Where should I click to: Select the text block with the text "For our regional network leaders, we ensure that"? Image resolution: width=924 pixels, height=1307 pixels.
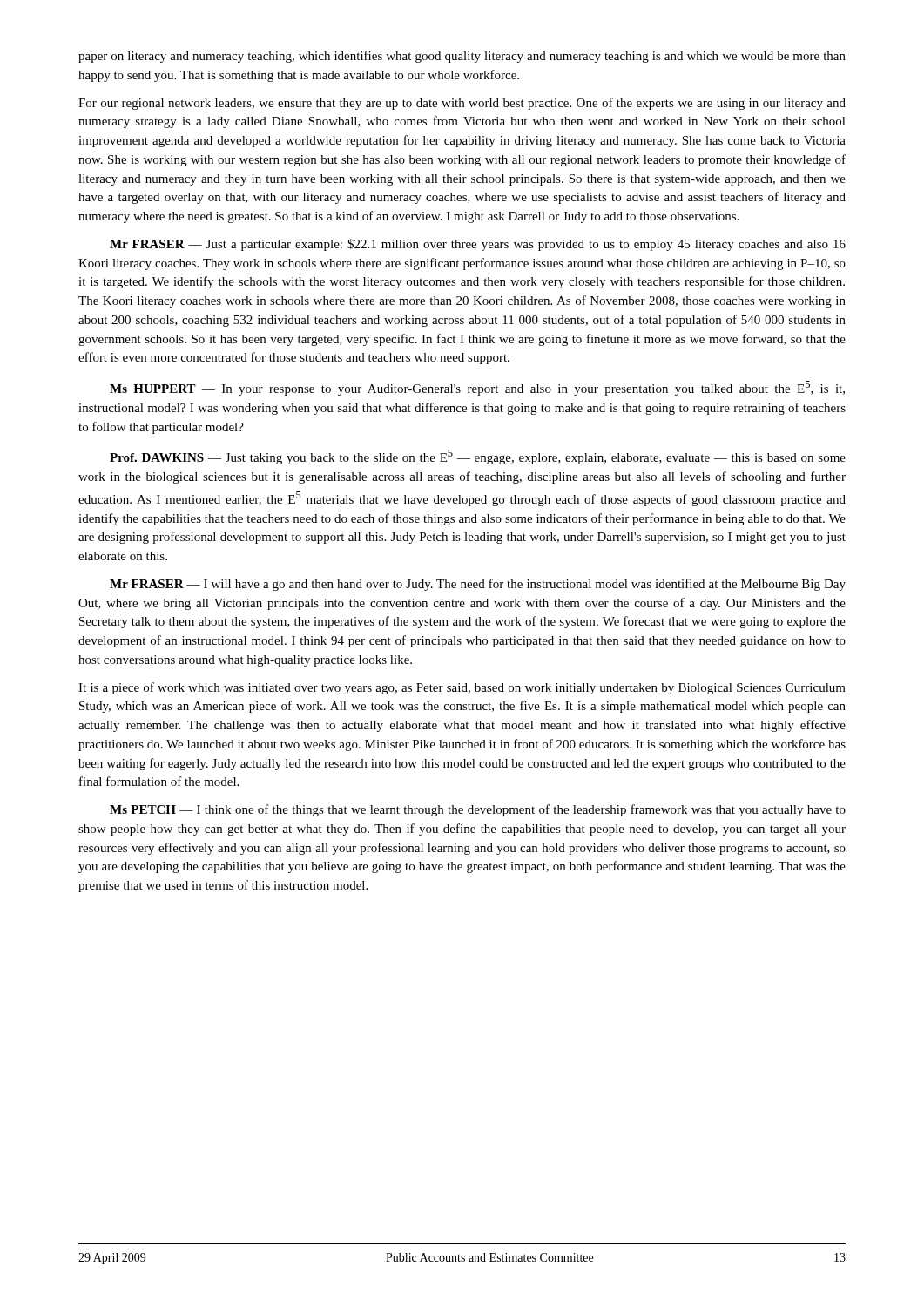coord(462,159)
